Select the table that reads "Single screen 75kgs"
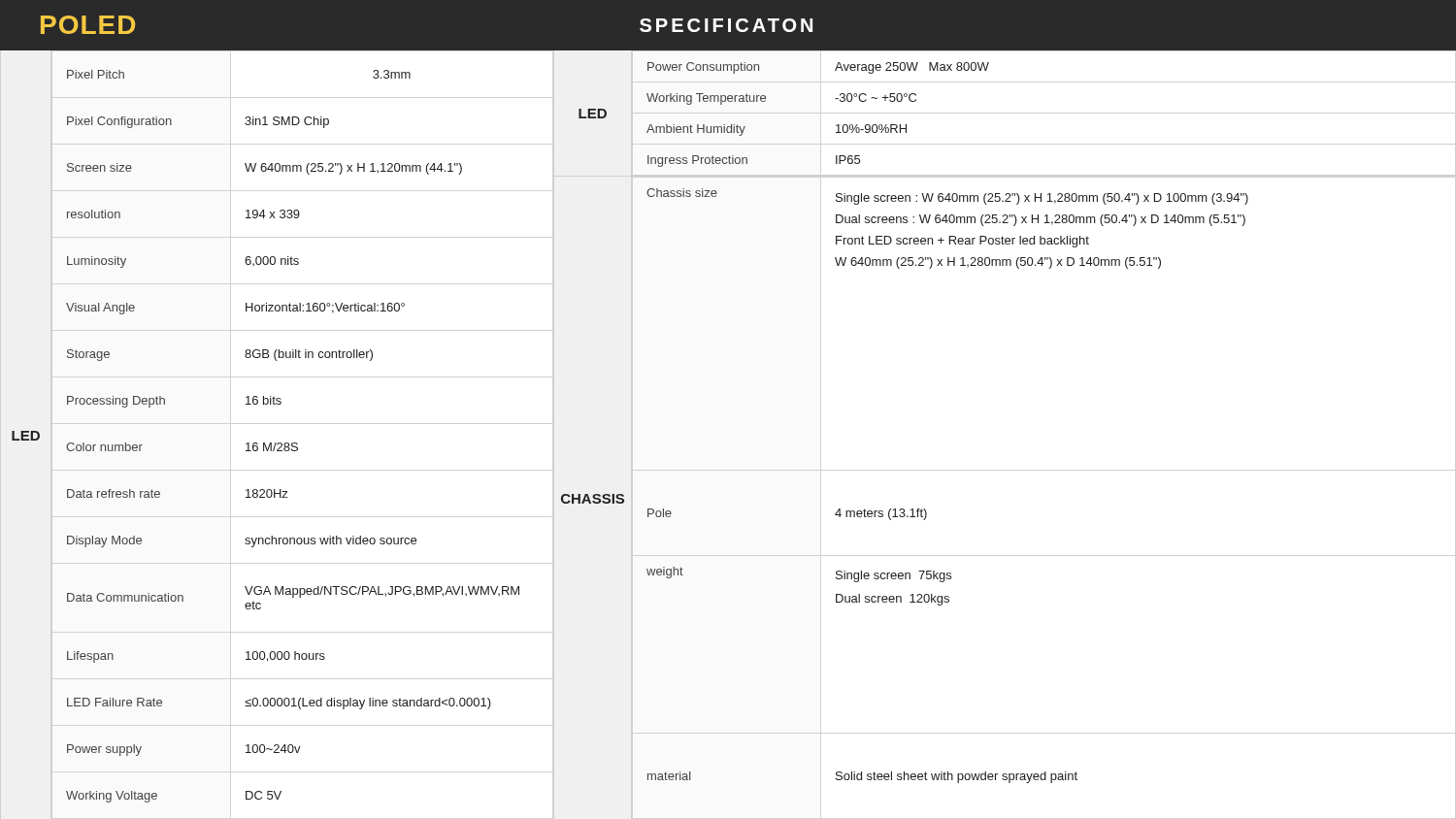Screen dimensions: 819x1456 point(1044,498)
